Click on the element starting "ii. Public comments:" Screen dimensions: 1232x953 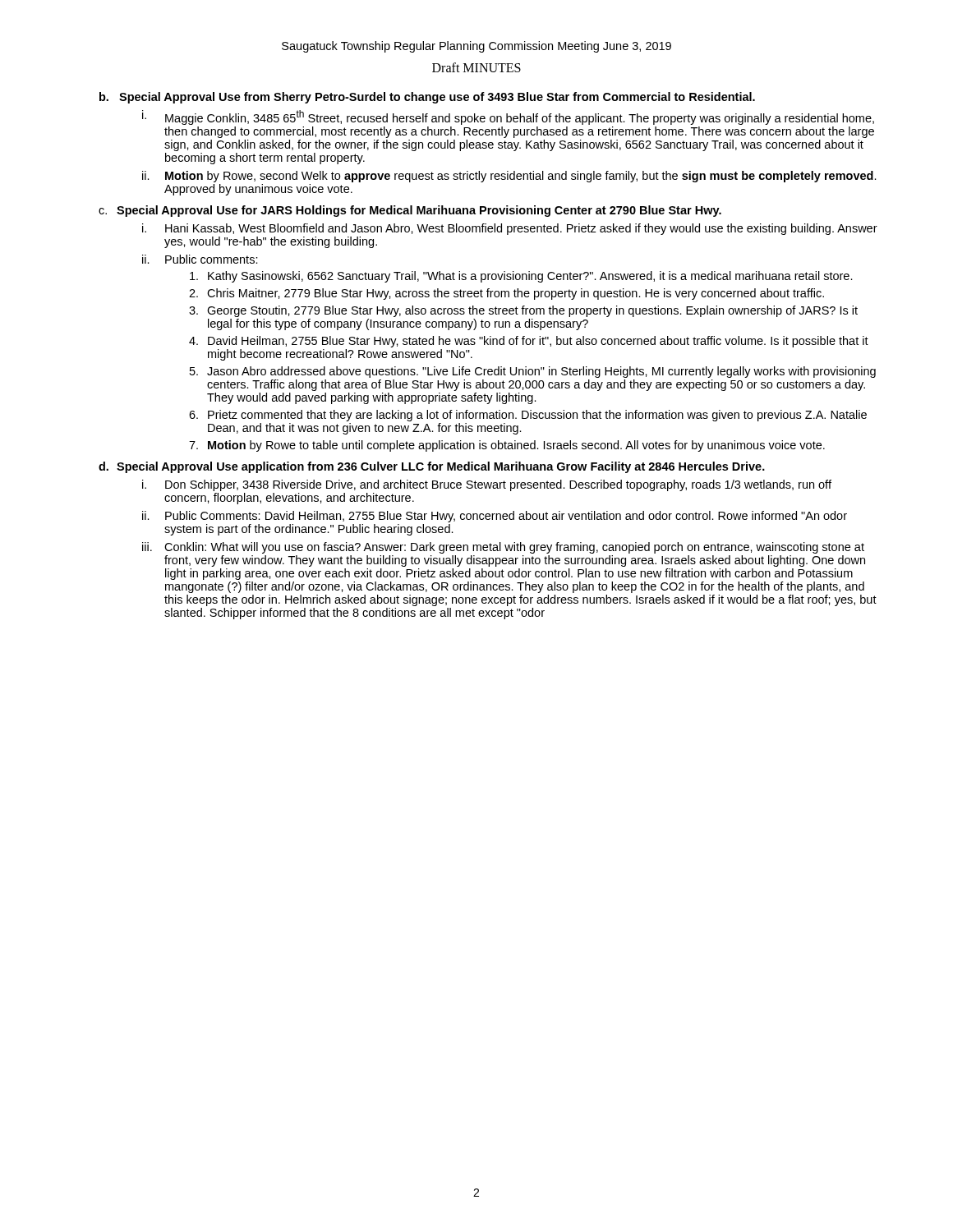(200, 259)
